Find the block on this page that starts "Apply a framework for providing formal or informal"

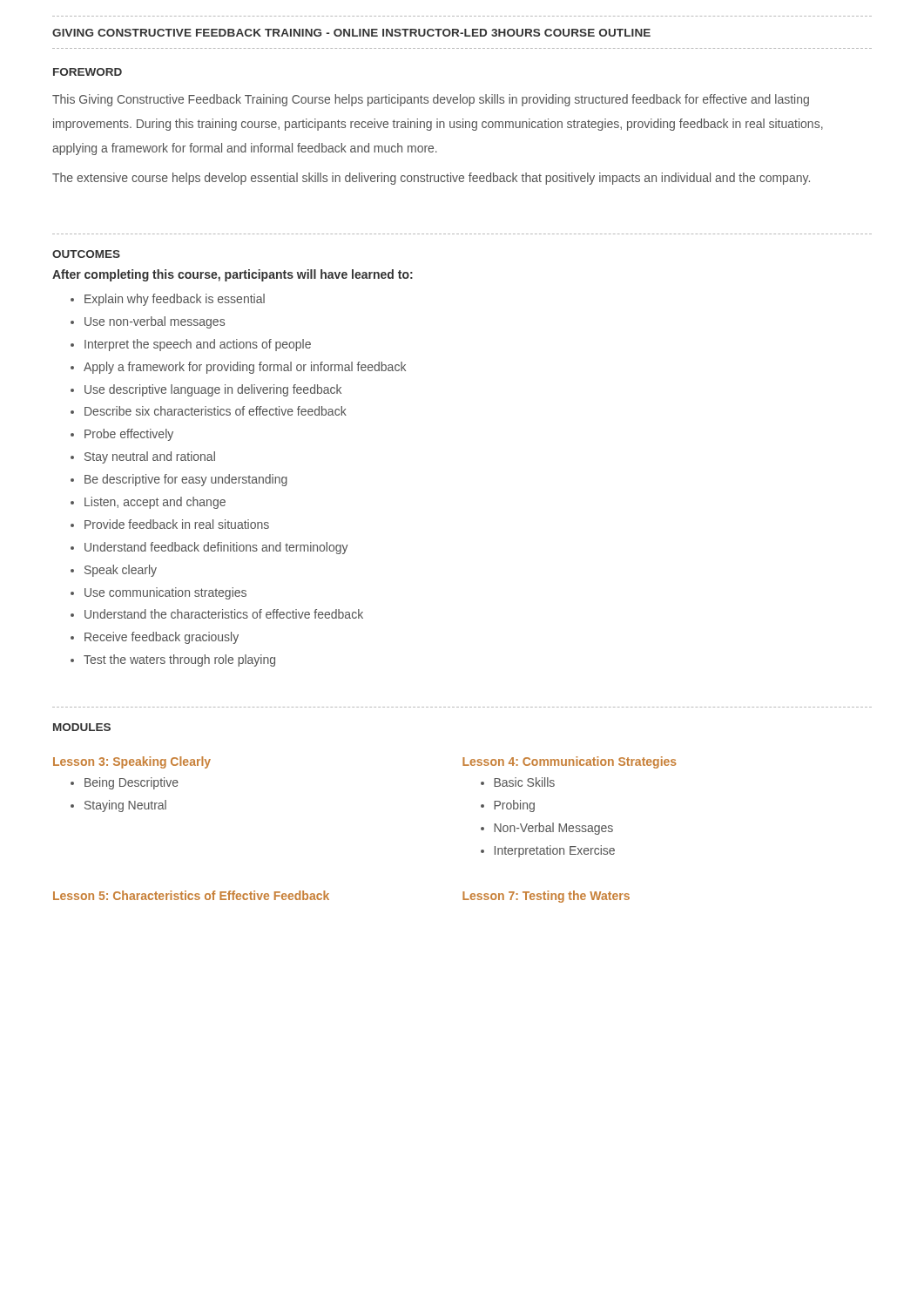245,368
